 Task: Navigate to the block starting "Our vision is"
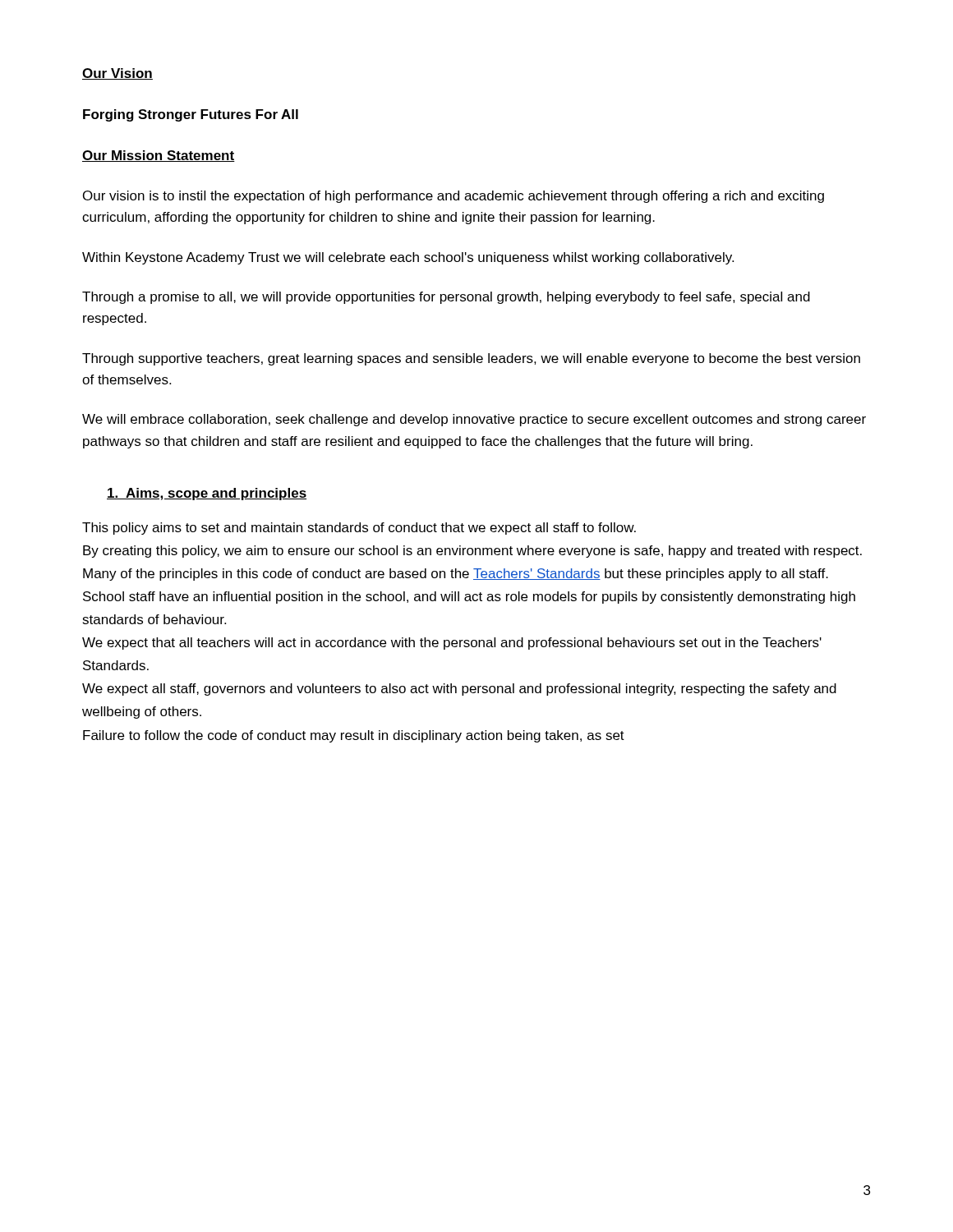(x=453, y=207)
